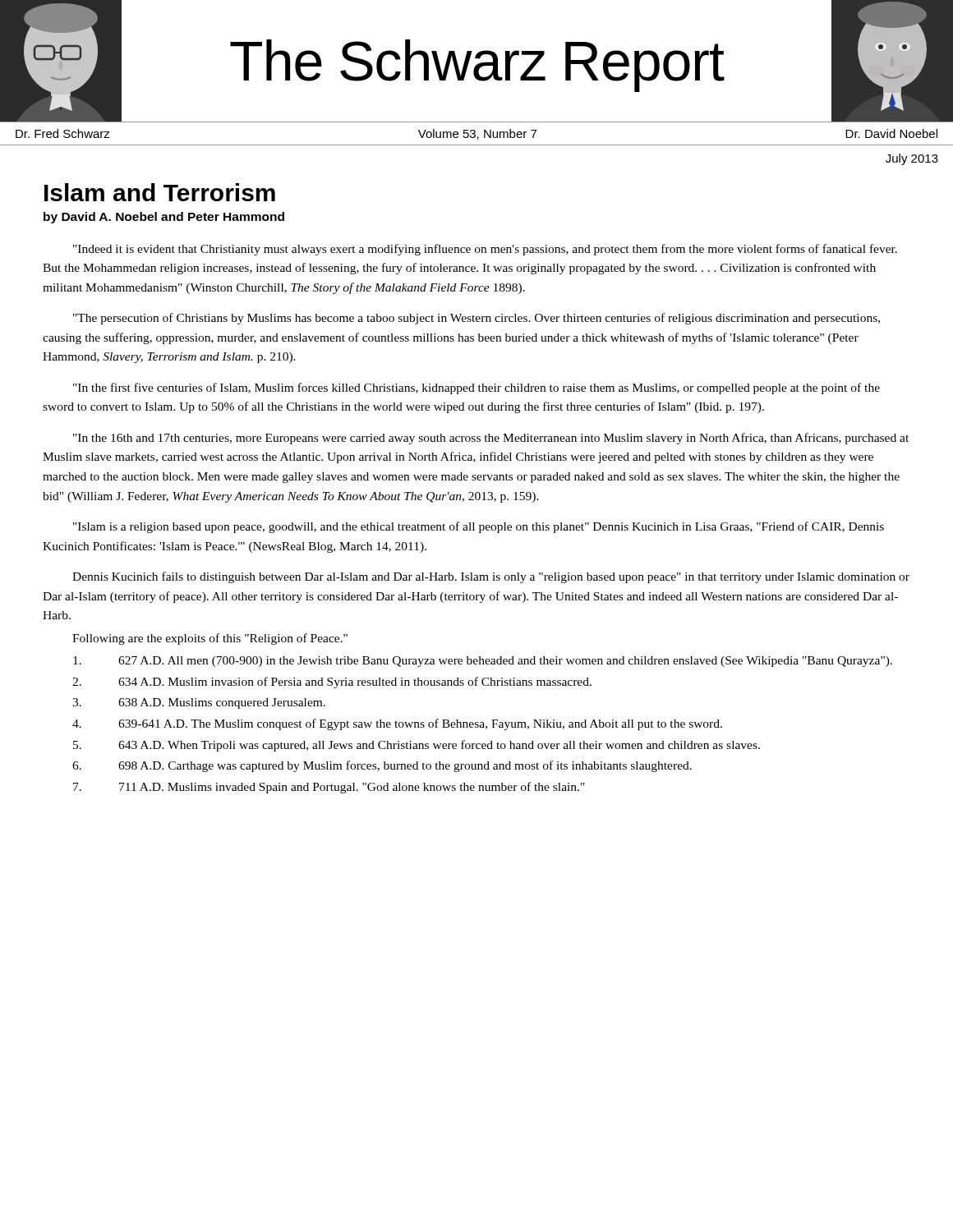Image resolution: width=953 pixels, height=1232 pixels.
Task: Click on the text starting ""In the 16th and"
Action: click(x=476, y=466)
